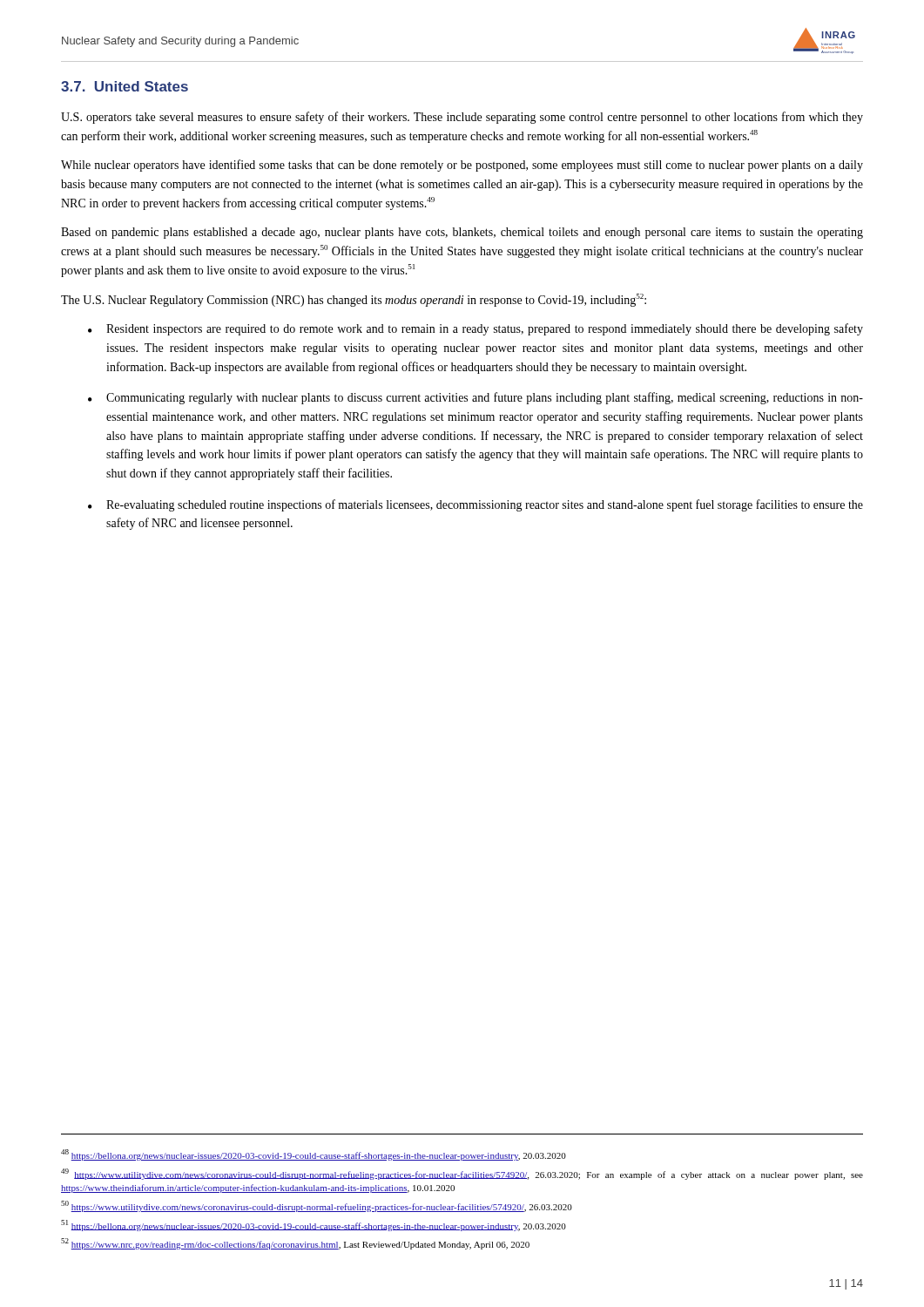Image resolution: width=924 pixels, height=1307 pixels.
Task: Locate the text block starting "50 https://www.utilitydive.com/news/coronavirus-could-disrupt-normal-refueling-practices-for-nuclear-facilities/574920/, 26.03.2020"
Action: 316,1206
